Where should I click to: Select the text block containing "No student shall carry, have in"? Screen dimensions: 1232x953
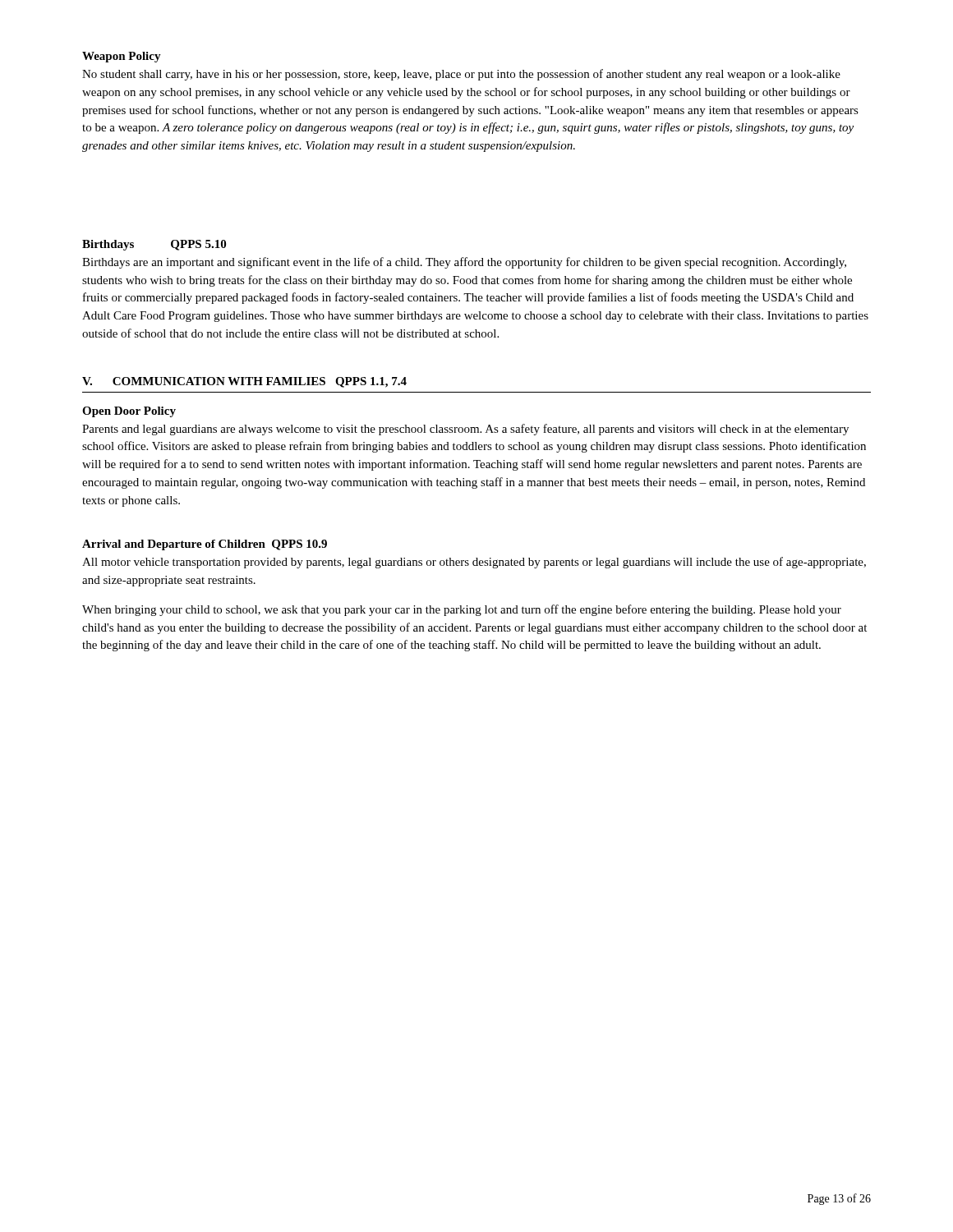click(470, 110)
